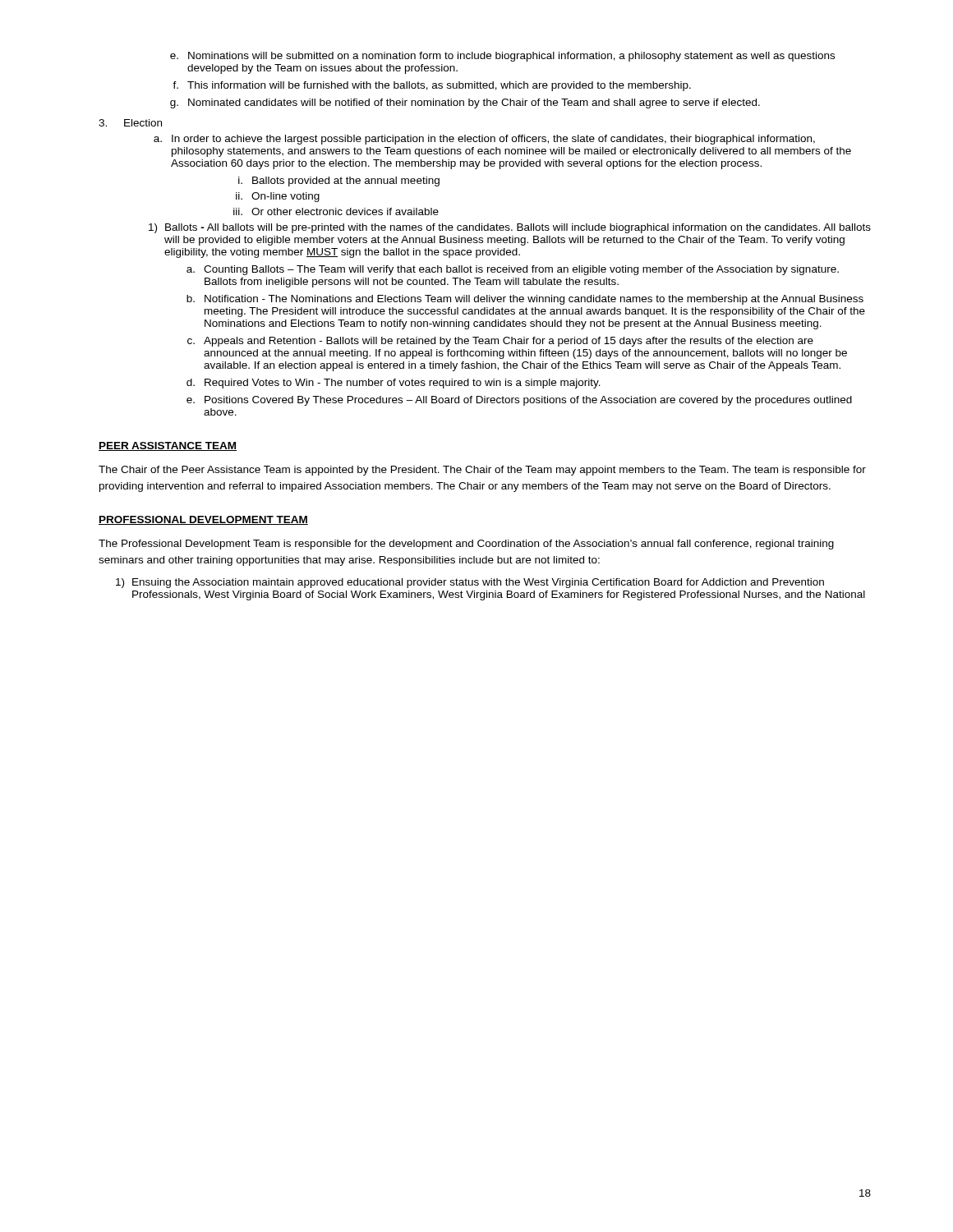
Task: Find the text block starting "f. This information will be furnished with the"
Action: pos(509,85)
